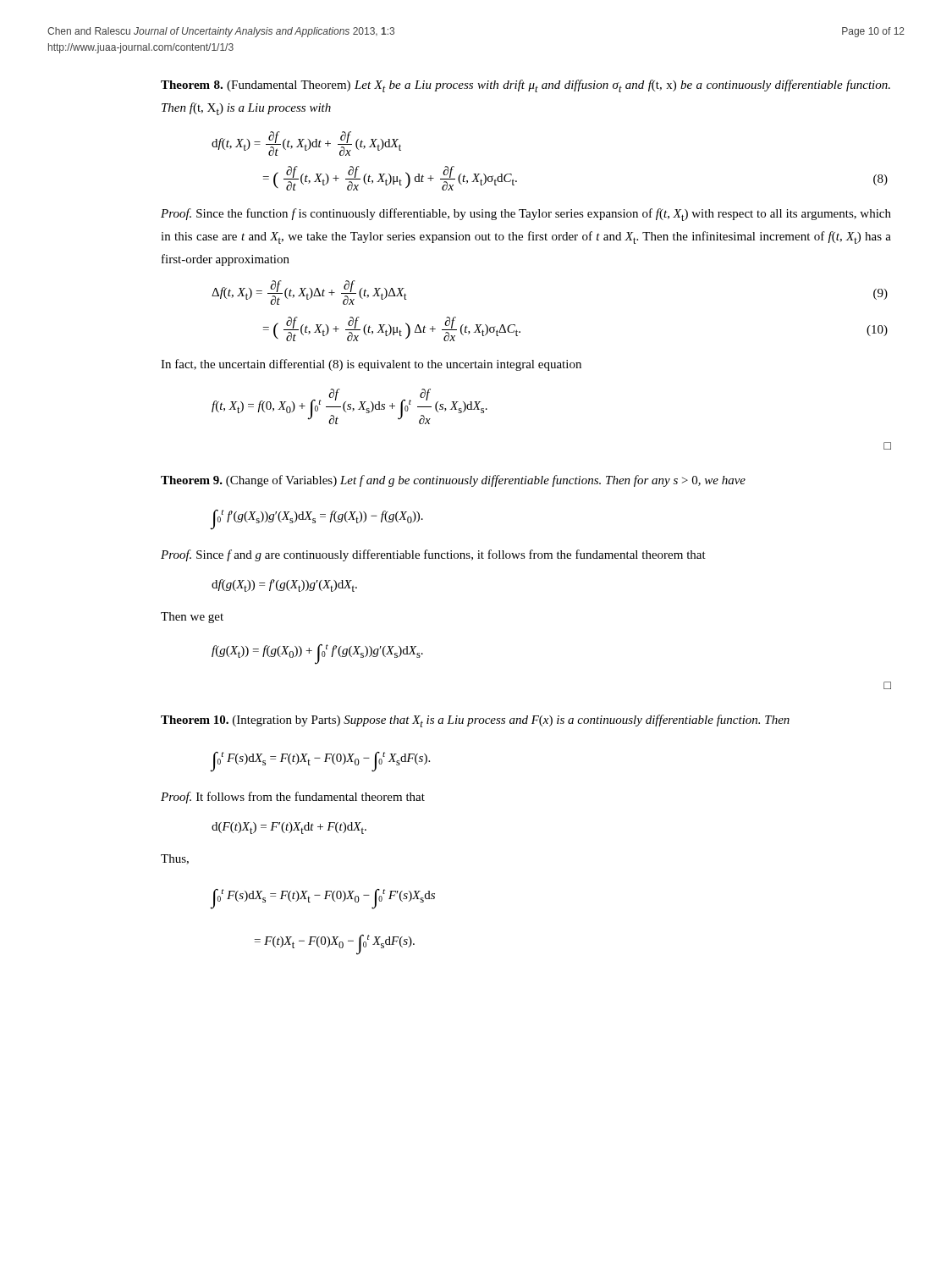Where is the formula that starts "f(t, Xt) = f(0, X0)"?
Screen dimensions: 1270x952
(350, 407)
